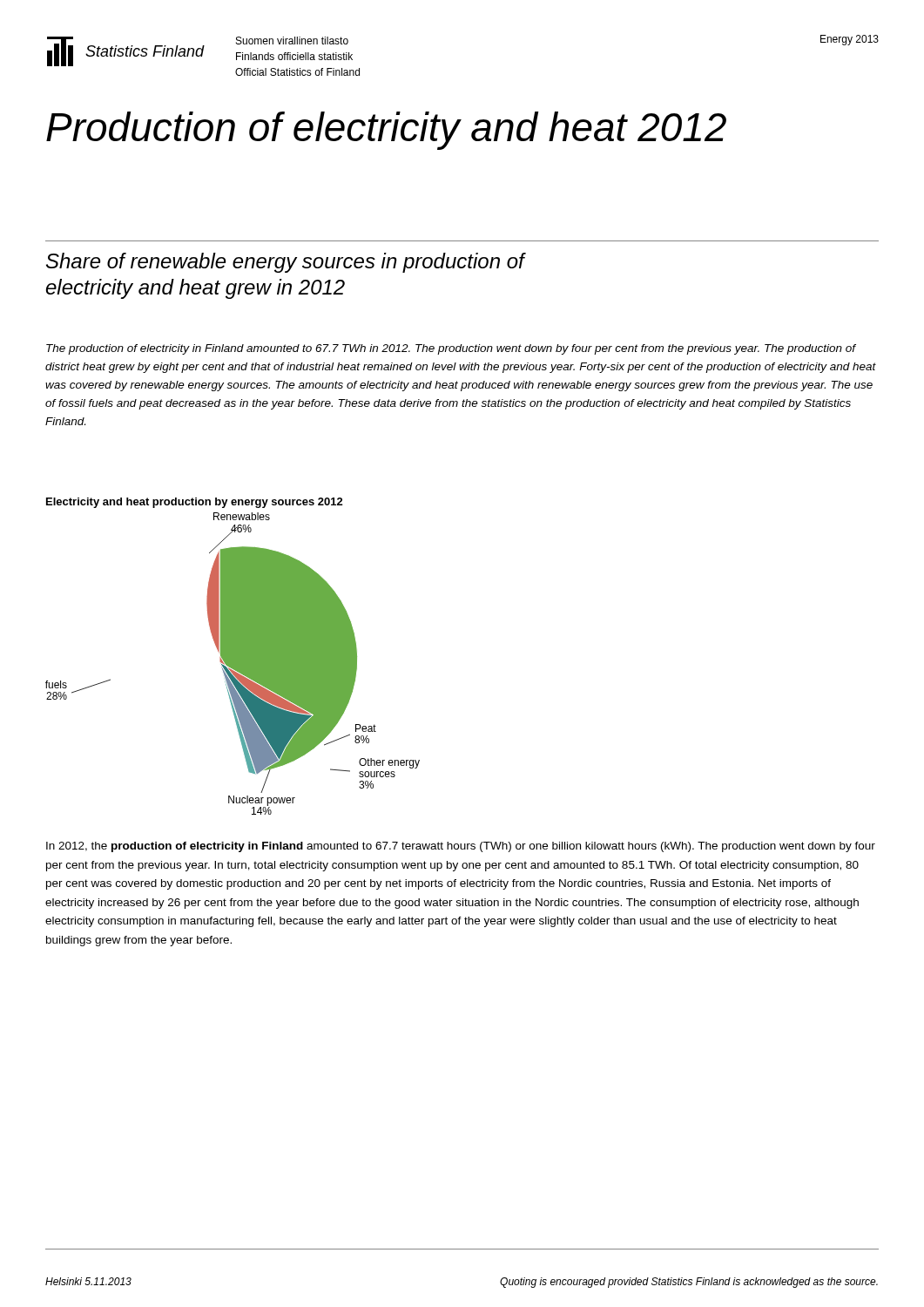Navigate to the text starting "In 2012, the production of"

(460, 893)
